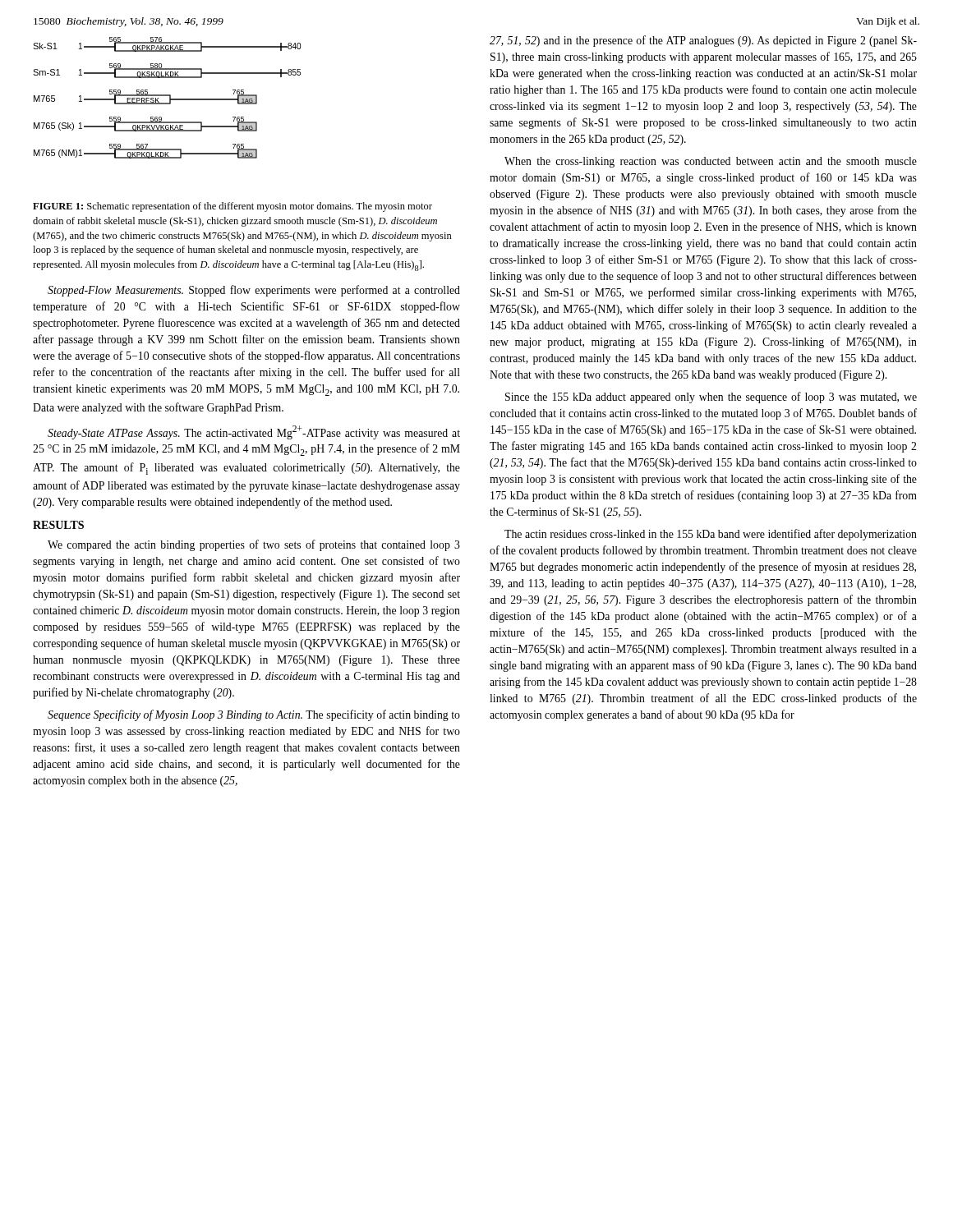Viewport: 953px width, 1232px height.
Task: Find the schematic
Action: (x=246, y=113)
